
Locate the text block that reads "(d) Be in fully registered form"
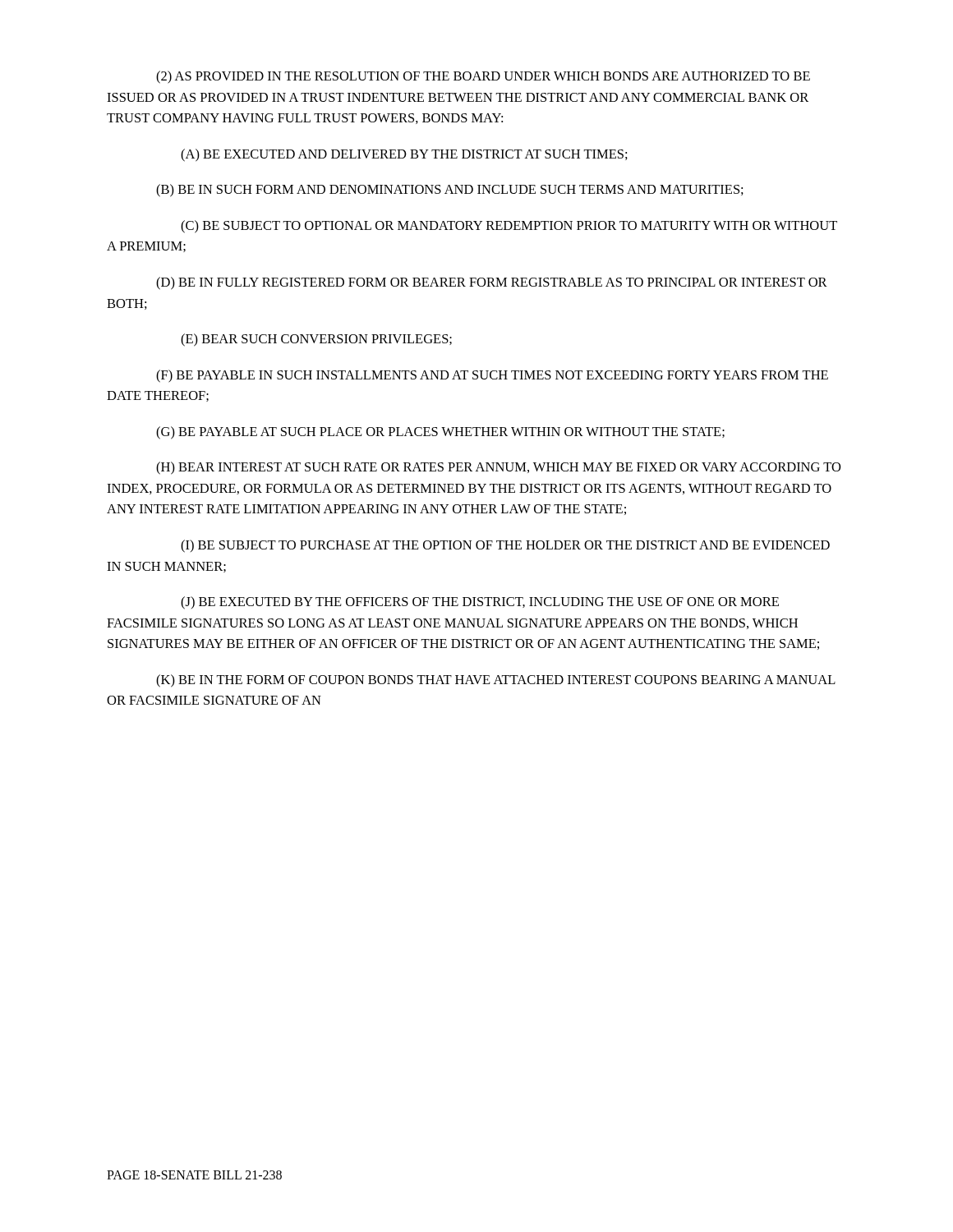[467, 293]
